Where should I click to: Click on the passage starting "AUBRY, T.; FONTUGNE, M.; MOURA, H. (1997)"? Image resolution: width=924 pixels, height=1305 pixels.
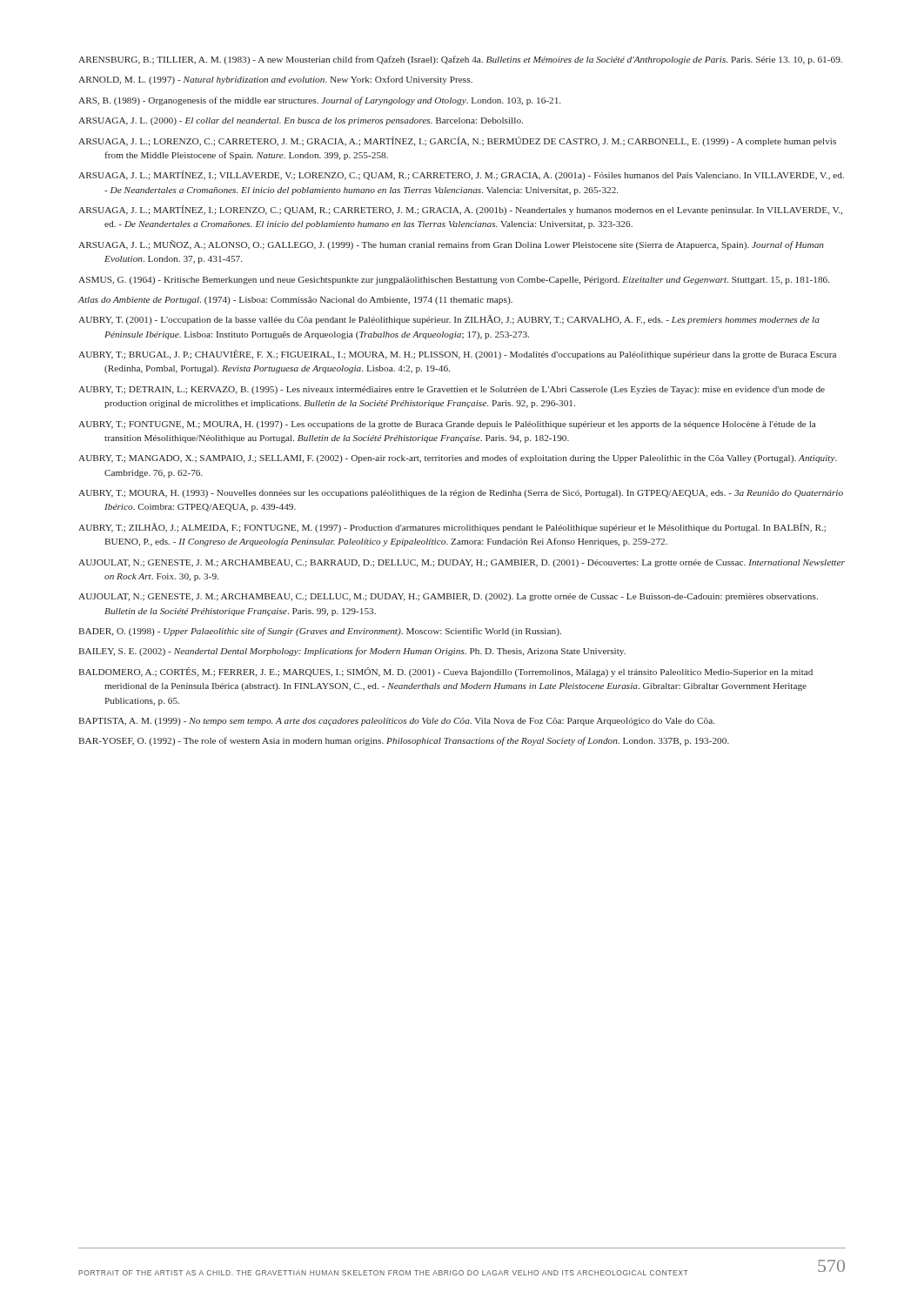coord(447,430)
